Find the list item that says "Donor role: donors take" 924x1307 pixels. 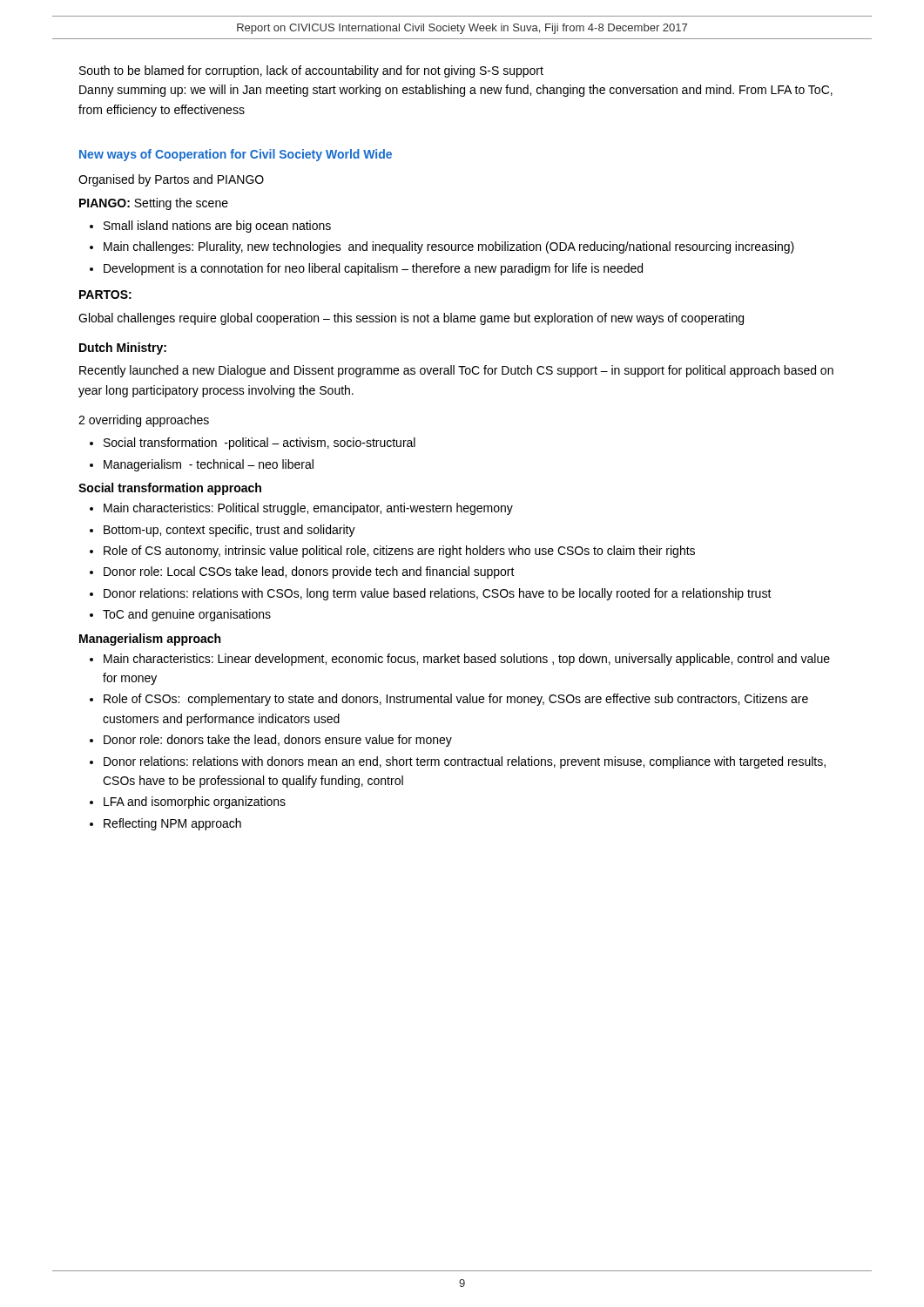point(277,740)
